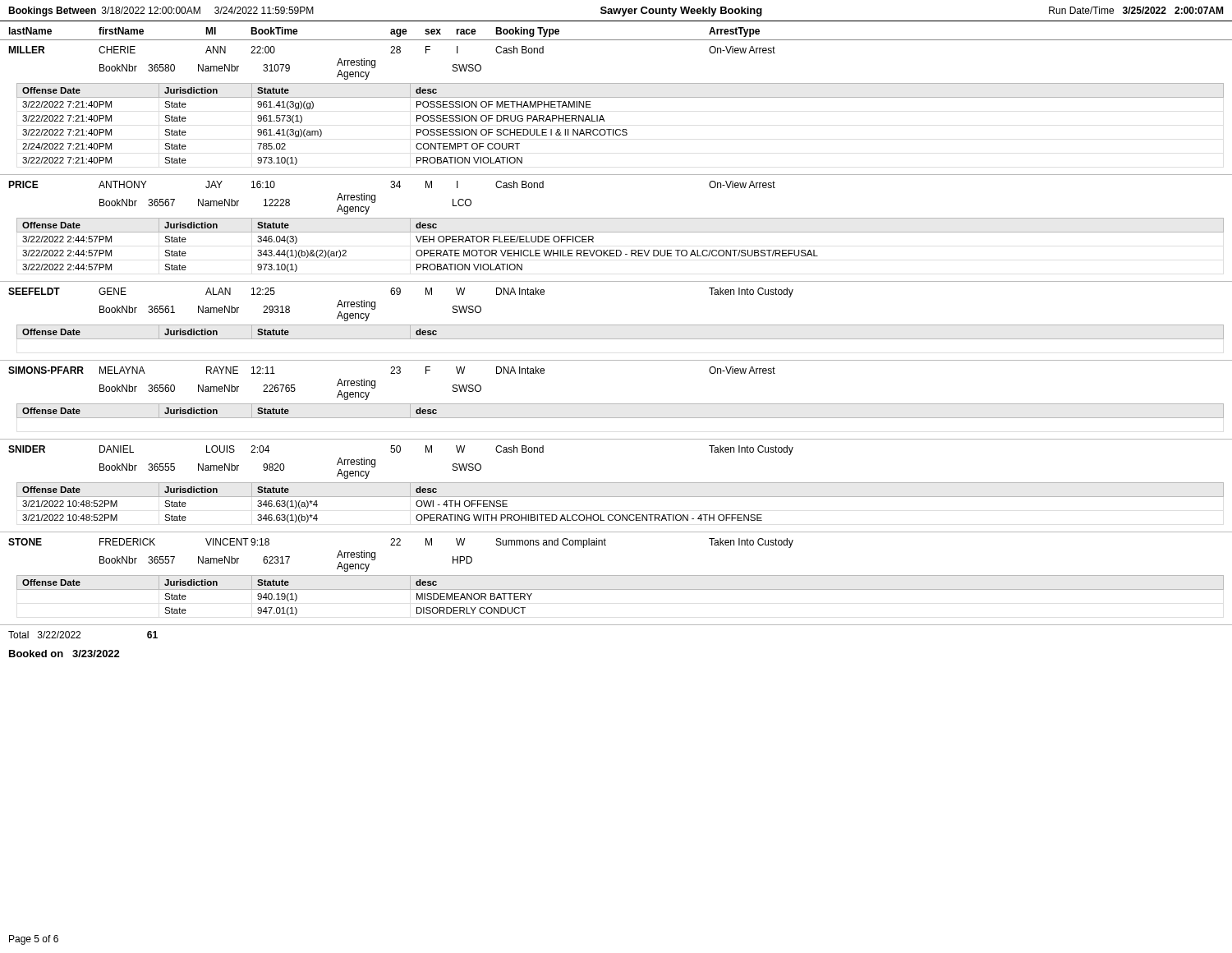
Task: Find the table that mentions "2/24/2022 7:21:40PM"
Action: (x=616, y=108)
